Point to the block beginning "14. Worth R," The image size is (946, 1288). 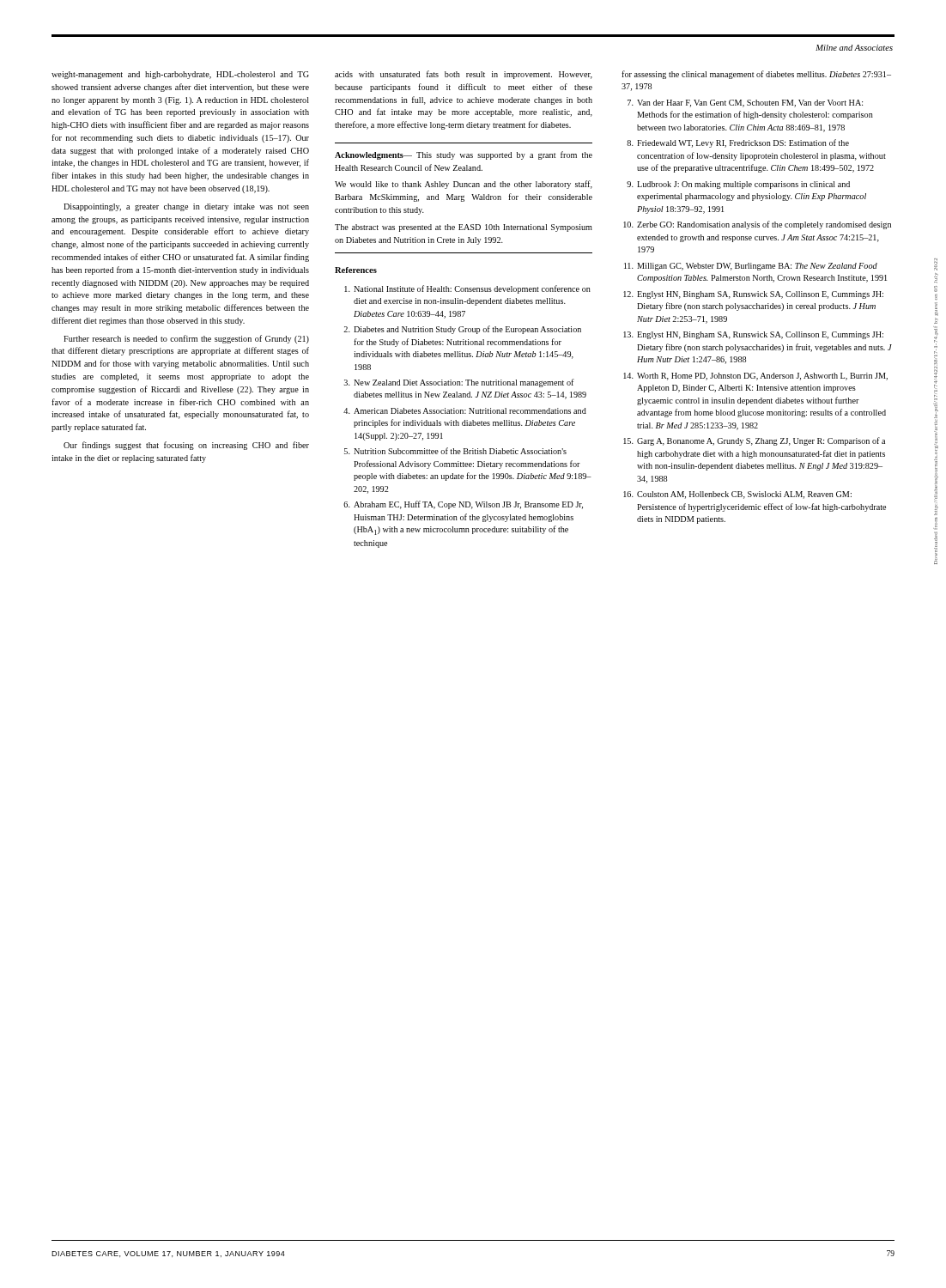[x=755, y=401]
